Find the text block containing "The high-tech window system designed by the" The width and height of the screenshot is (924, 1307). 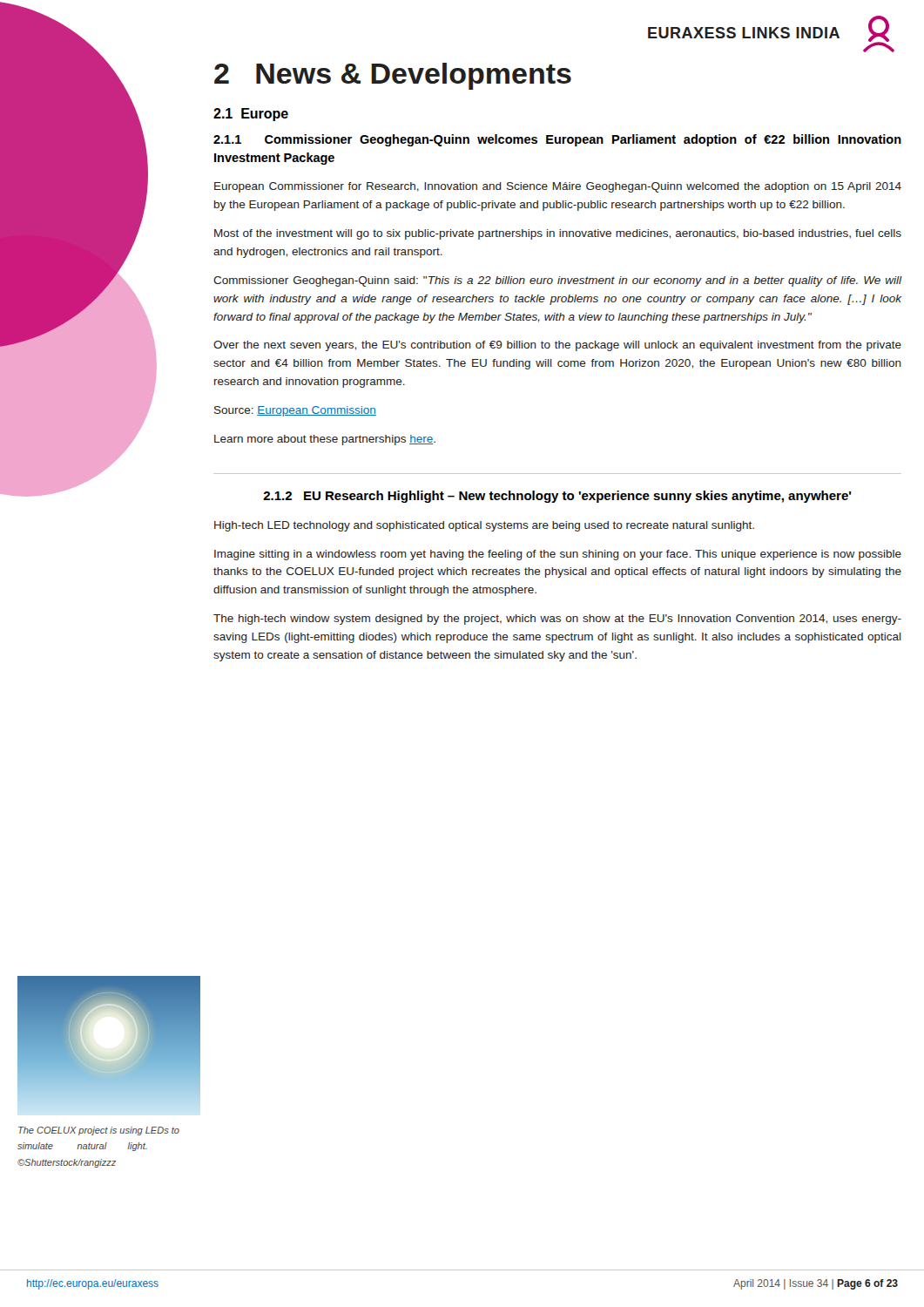(x=557, y=637)
